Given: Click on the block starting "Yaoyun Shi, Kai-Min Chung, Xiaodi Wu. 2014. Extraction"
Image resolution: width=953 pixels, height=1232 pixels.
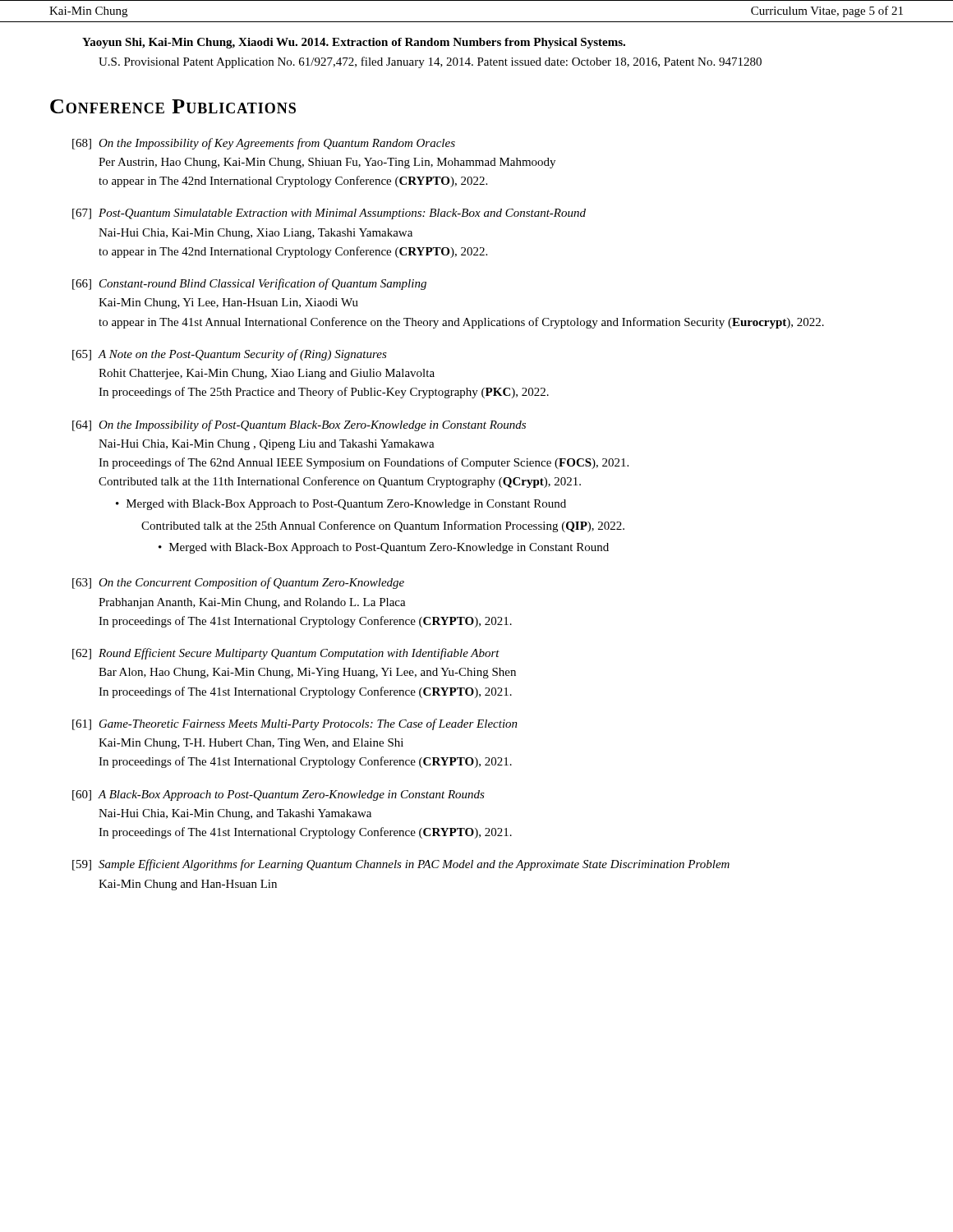Looking at the screenshot, I should (x=493, y=53).
